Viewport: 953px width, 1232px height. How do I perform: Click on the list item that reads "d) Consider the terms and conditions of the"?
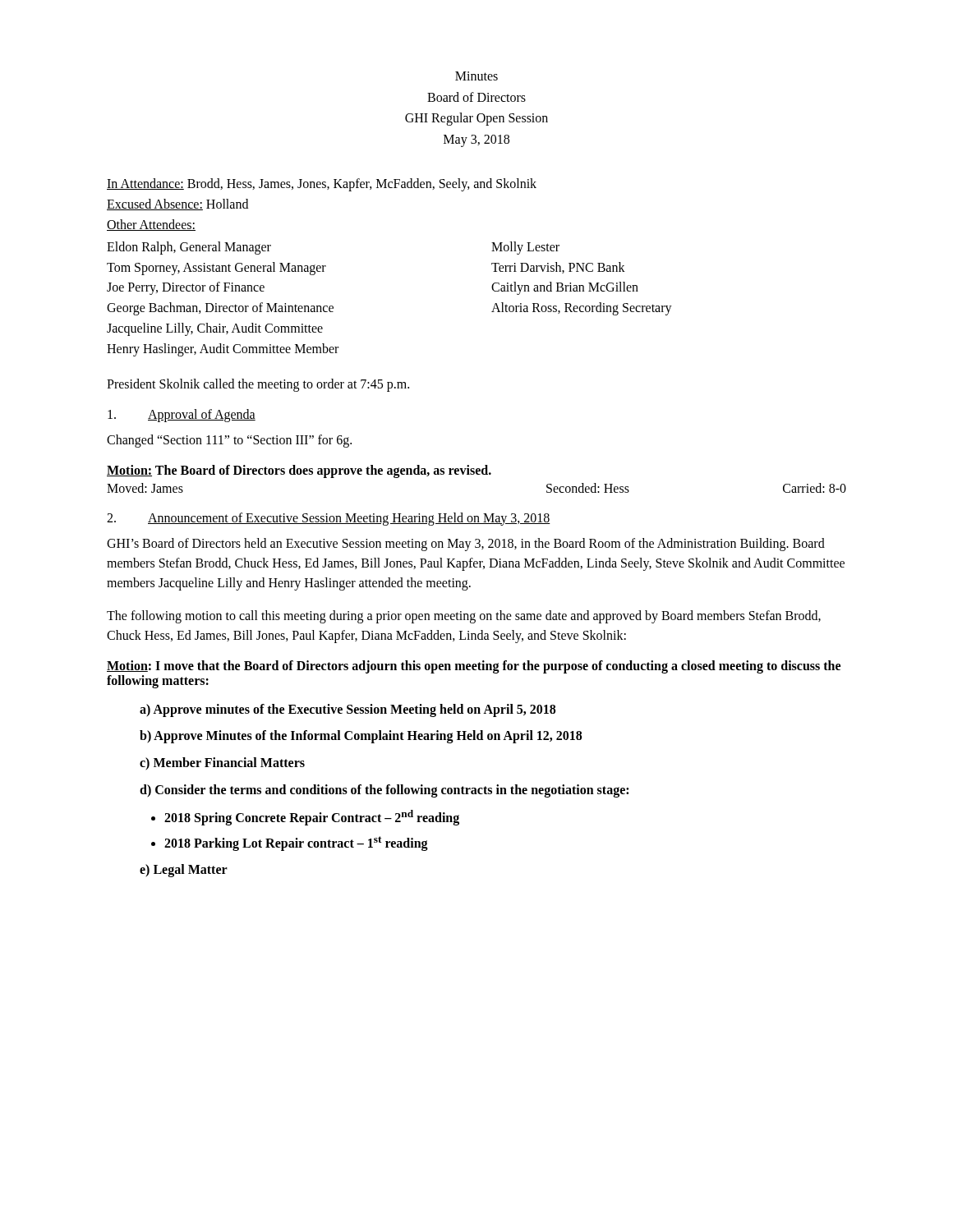click(384, 791)
